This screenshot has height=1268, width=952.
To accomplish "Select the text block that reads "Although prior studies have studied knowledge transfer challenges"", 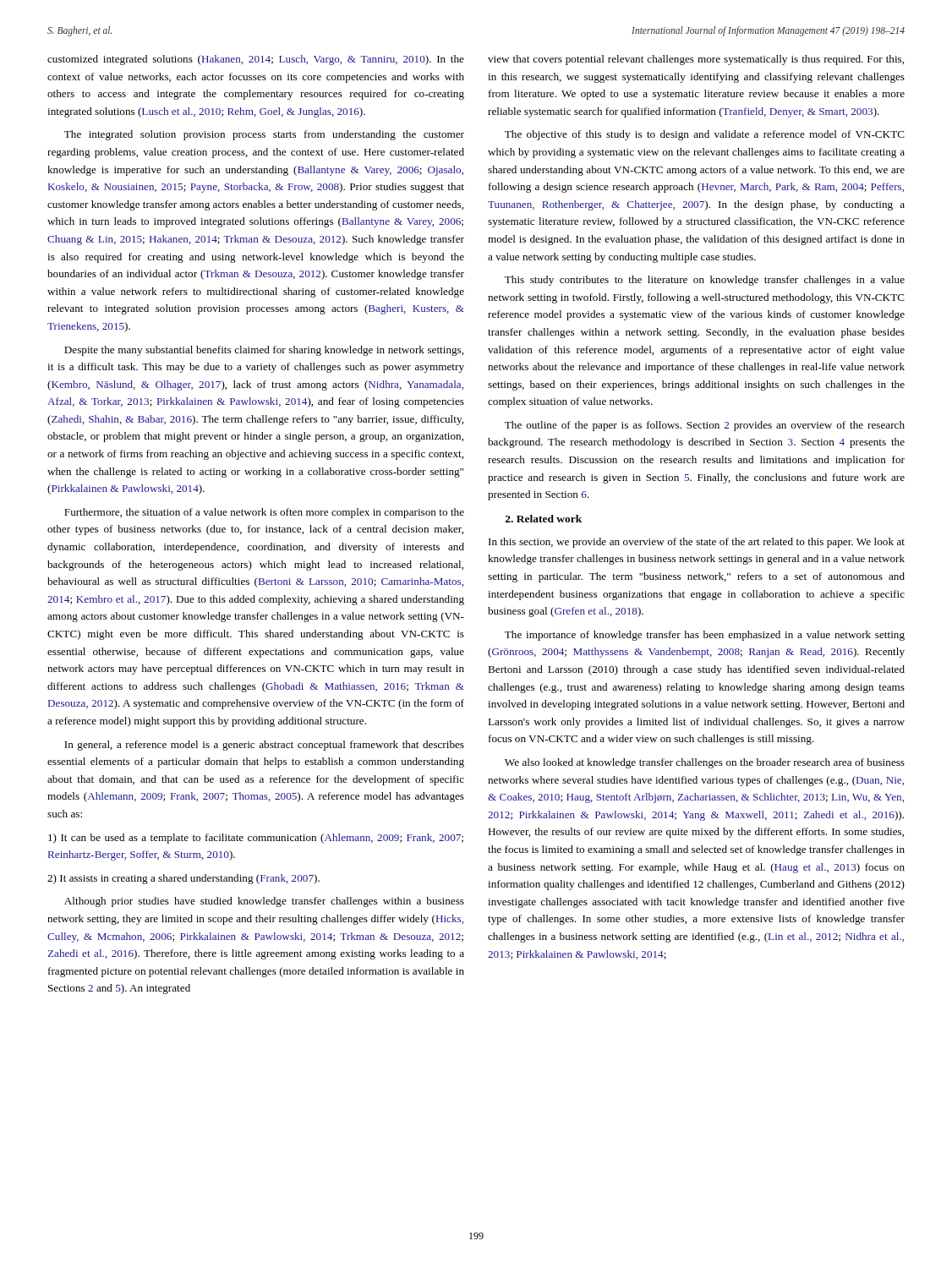I will [256, 944].
